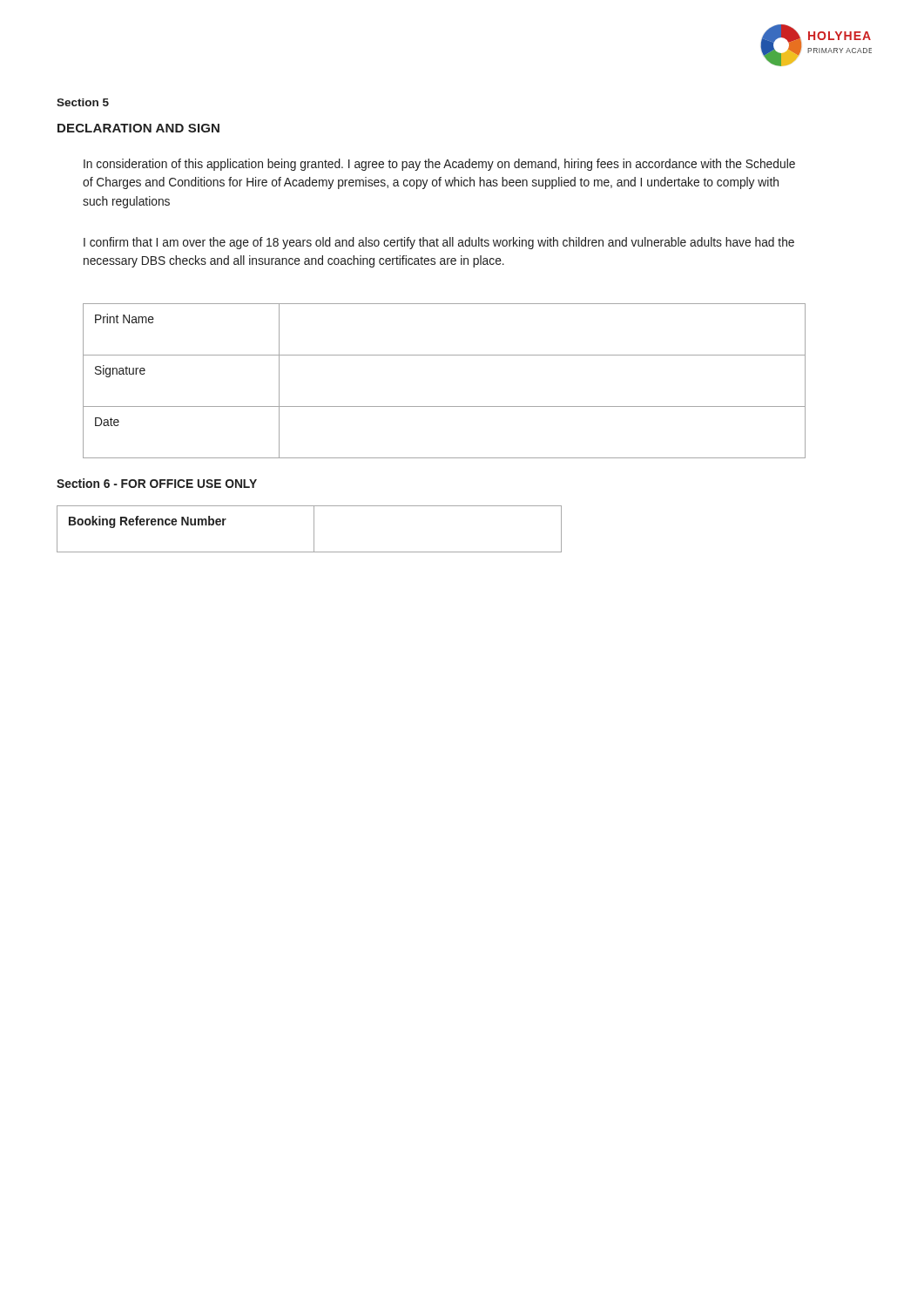924x1307 pixels.
Task: Point to the text starting "Section 5"
Action: (83, 102)
